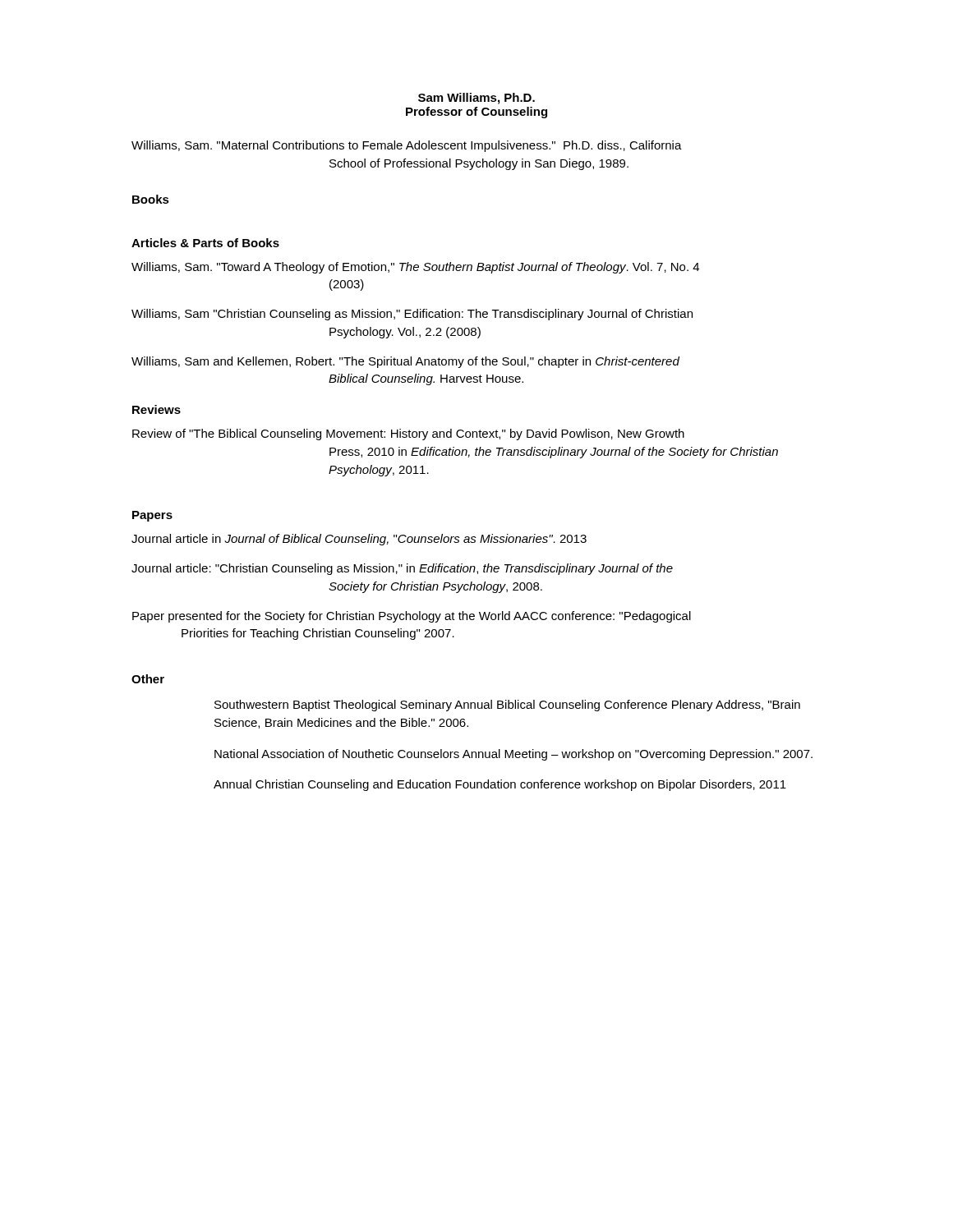Viewport: 953px width, 1232px height.
Task: Locate the block of text that opens with "Williams, Sam. "Maternal Contributions to Female Adolescent Impulsiveness.""
Action: coord(476,155)
